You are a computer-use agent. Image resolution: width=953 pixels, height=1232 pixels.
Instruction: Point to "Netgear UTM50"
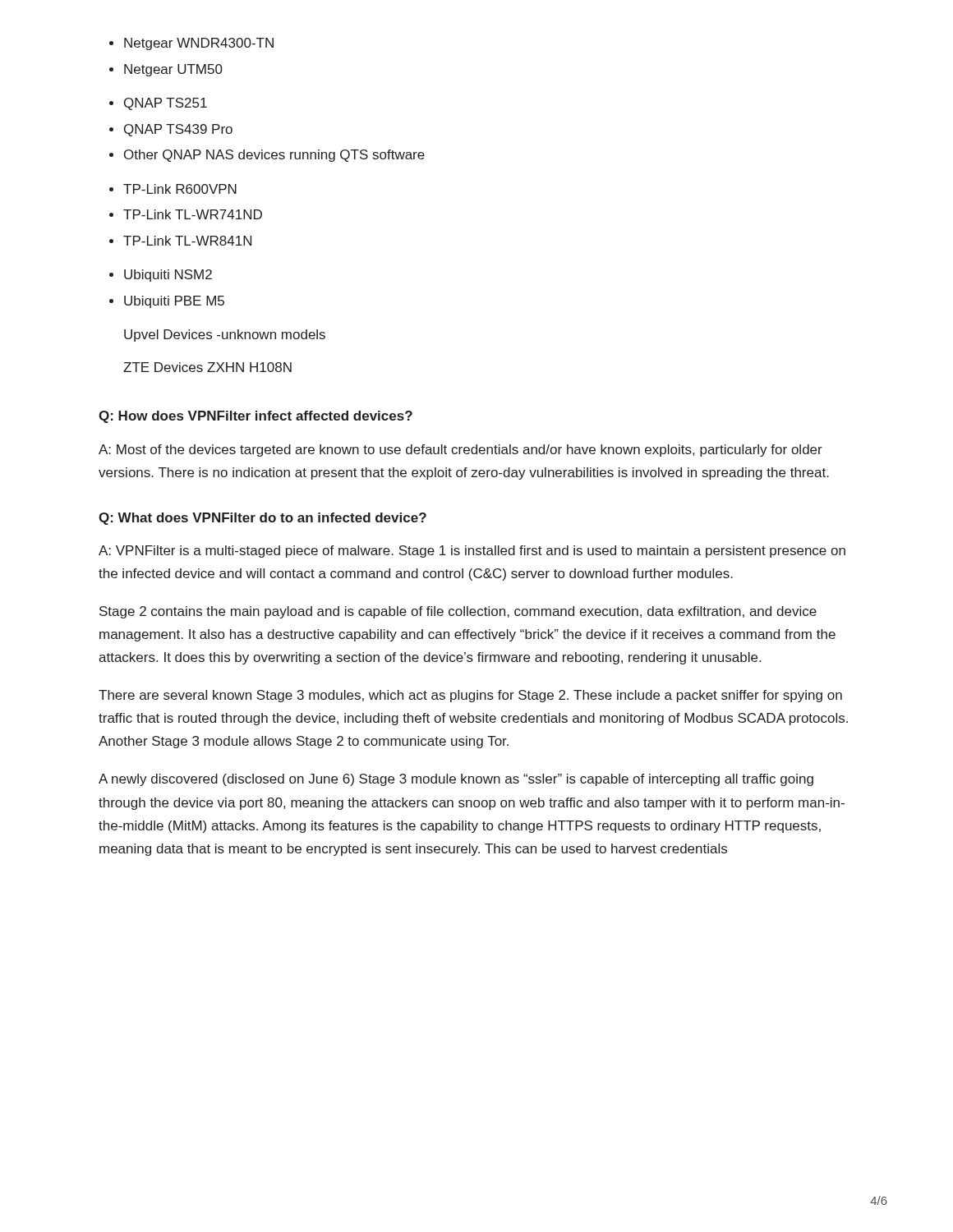[173, 70]
